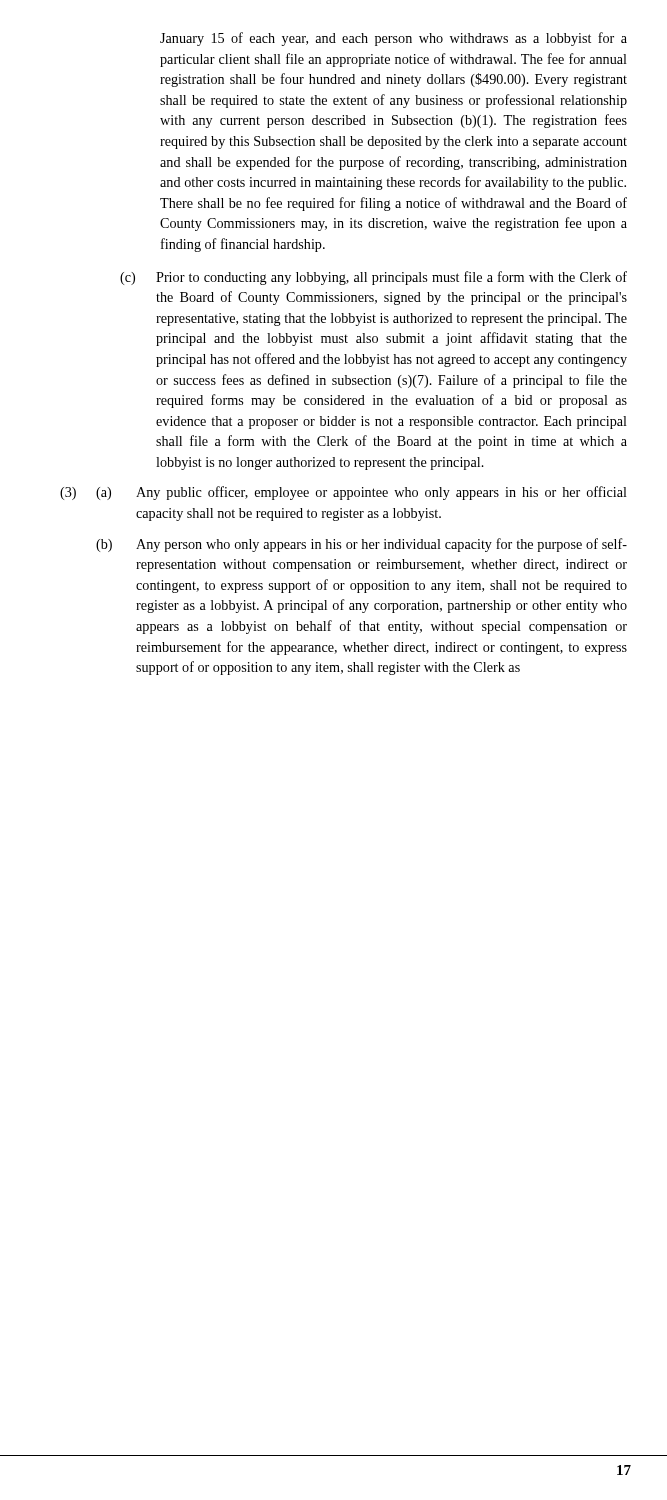Click the passage that begins "January 15 of each year,"

[393, 141]
